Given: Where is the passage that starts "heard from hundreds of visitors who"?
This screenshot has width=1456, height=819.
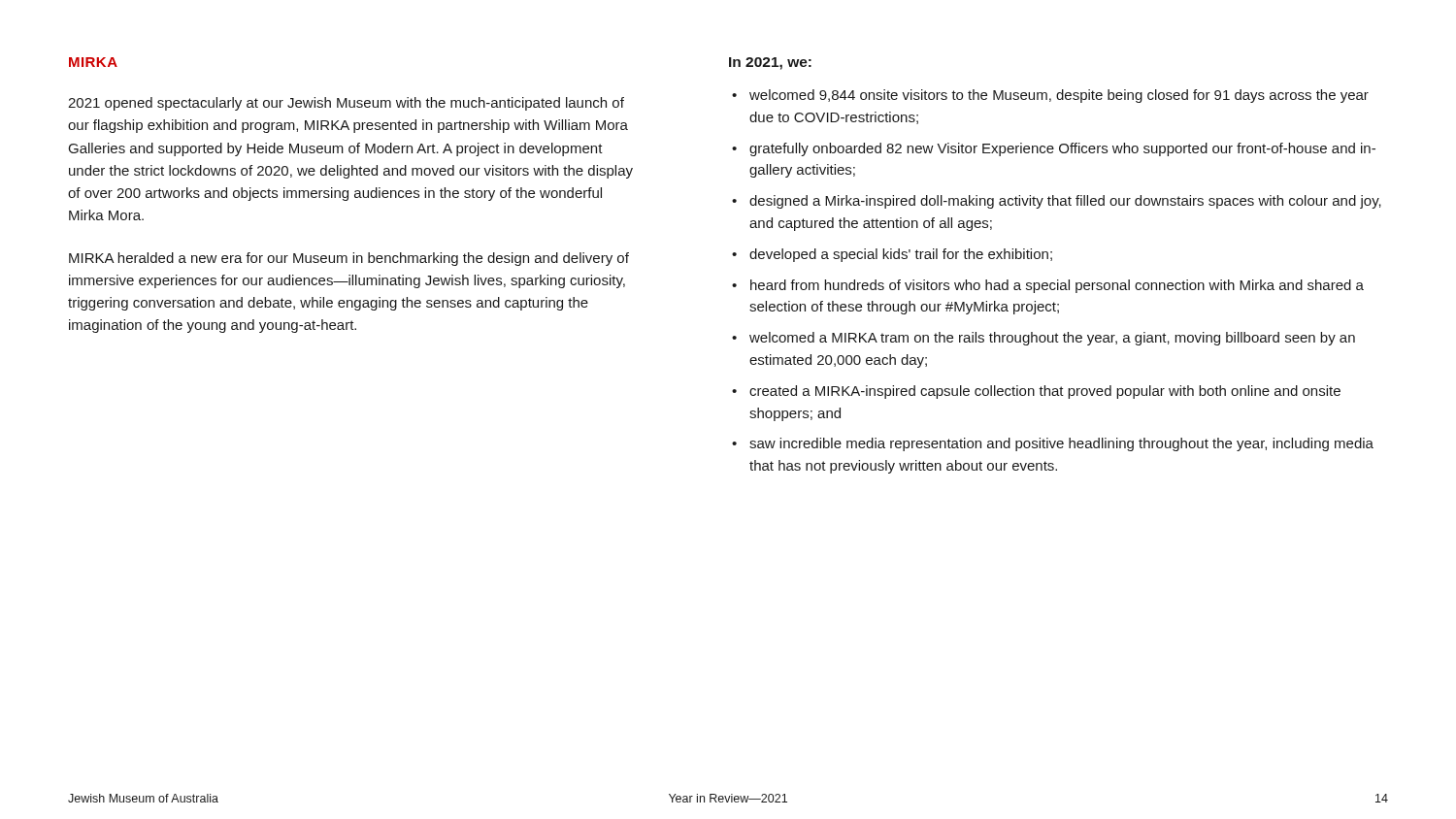Looking at the screenshot, I should pyautogui.click(x=1057, y=295).
